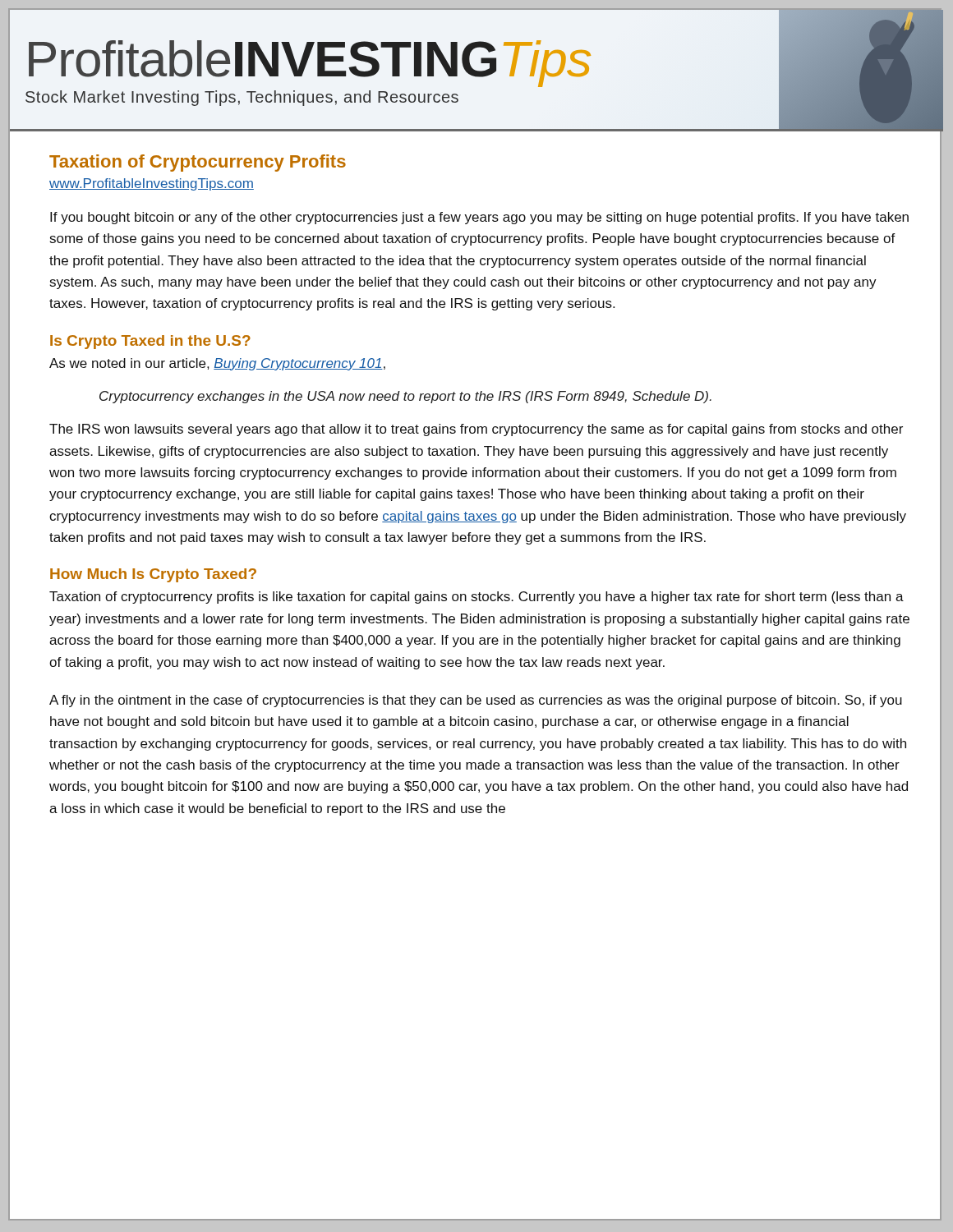
Task: Click on the section header that says "Is Crypto Taxed in"
Action: 150,342
